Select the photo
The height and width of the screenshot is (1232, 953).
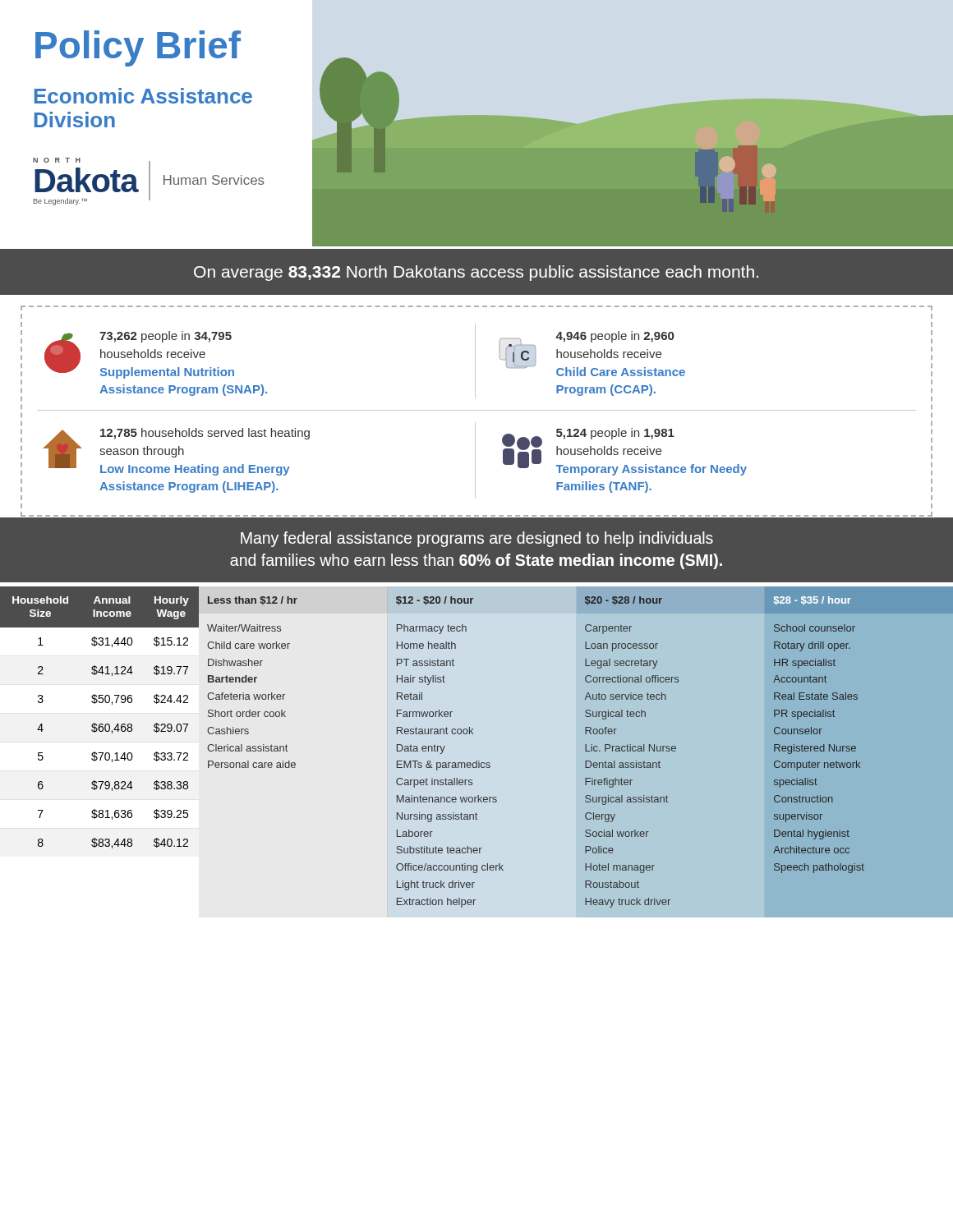(633, 123)
